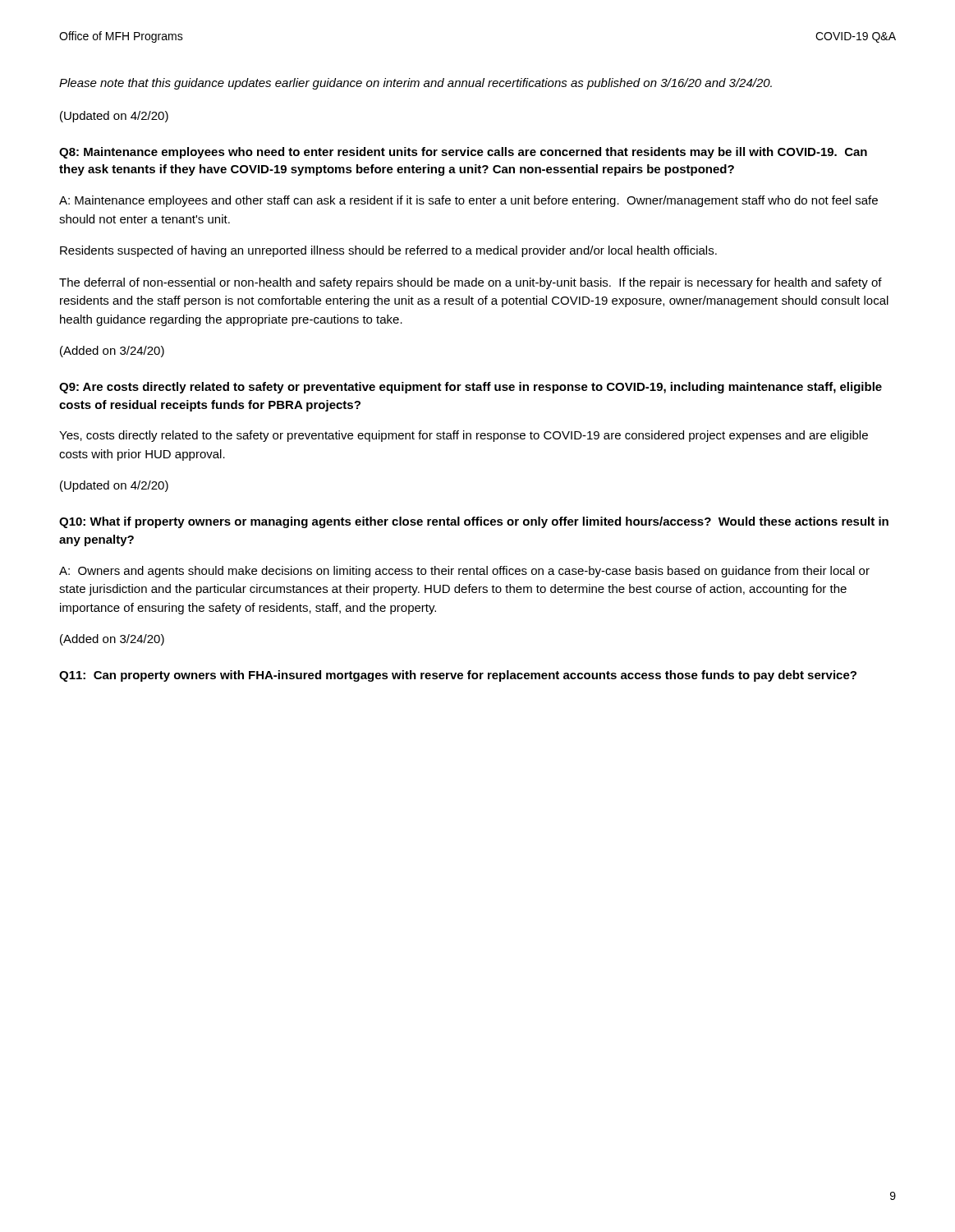Click on the element starting "Q11: Can property owners with"
The width and height of the screenshot is (955, 1232).
click(x=458, y=675)
